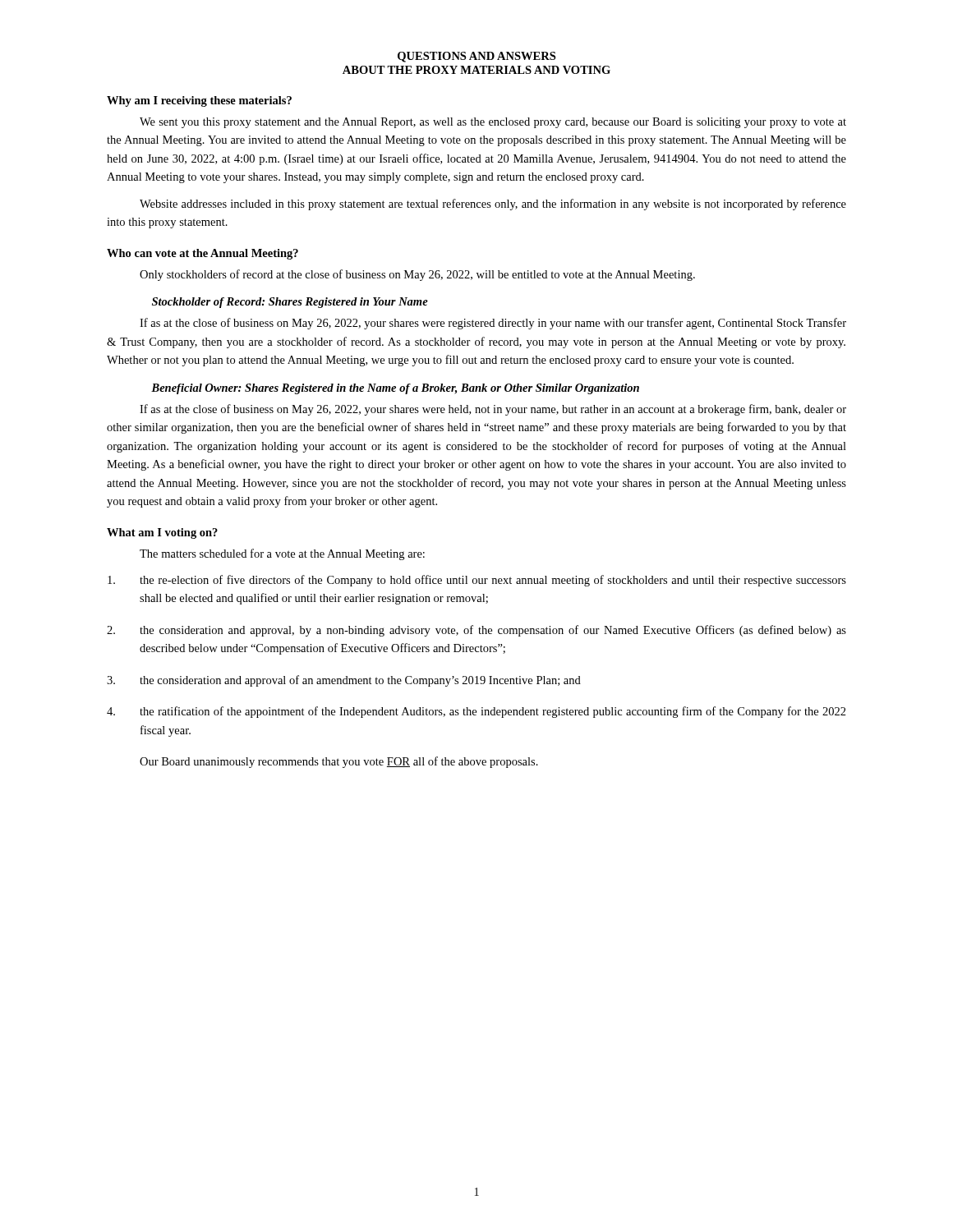Click on the text block containing "Website addresses included"
This screenshot has width=953, height=1232.
[476, 213]
